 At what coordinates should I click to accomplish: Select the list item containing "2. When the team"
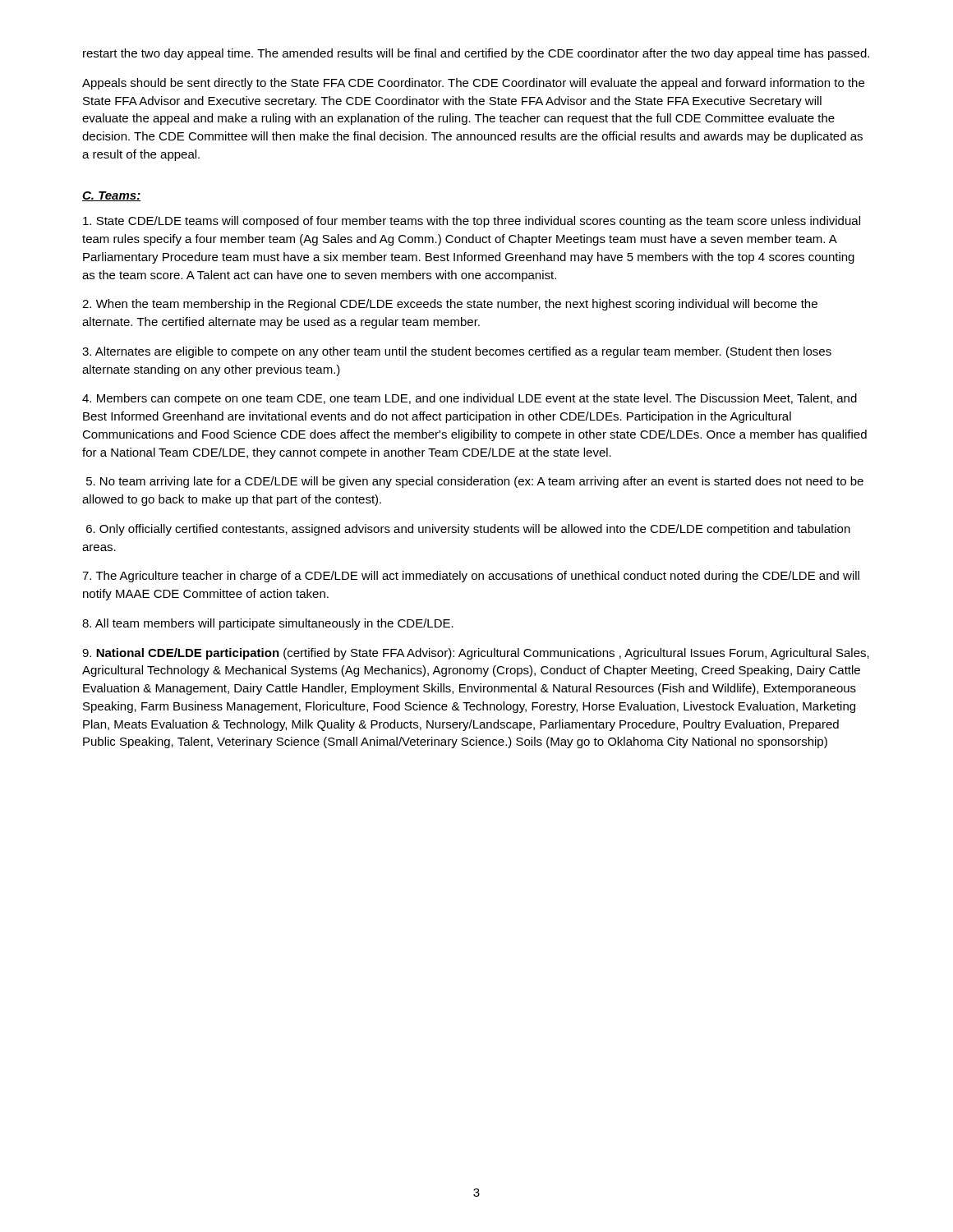(x=476, y=313)
